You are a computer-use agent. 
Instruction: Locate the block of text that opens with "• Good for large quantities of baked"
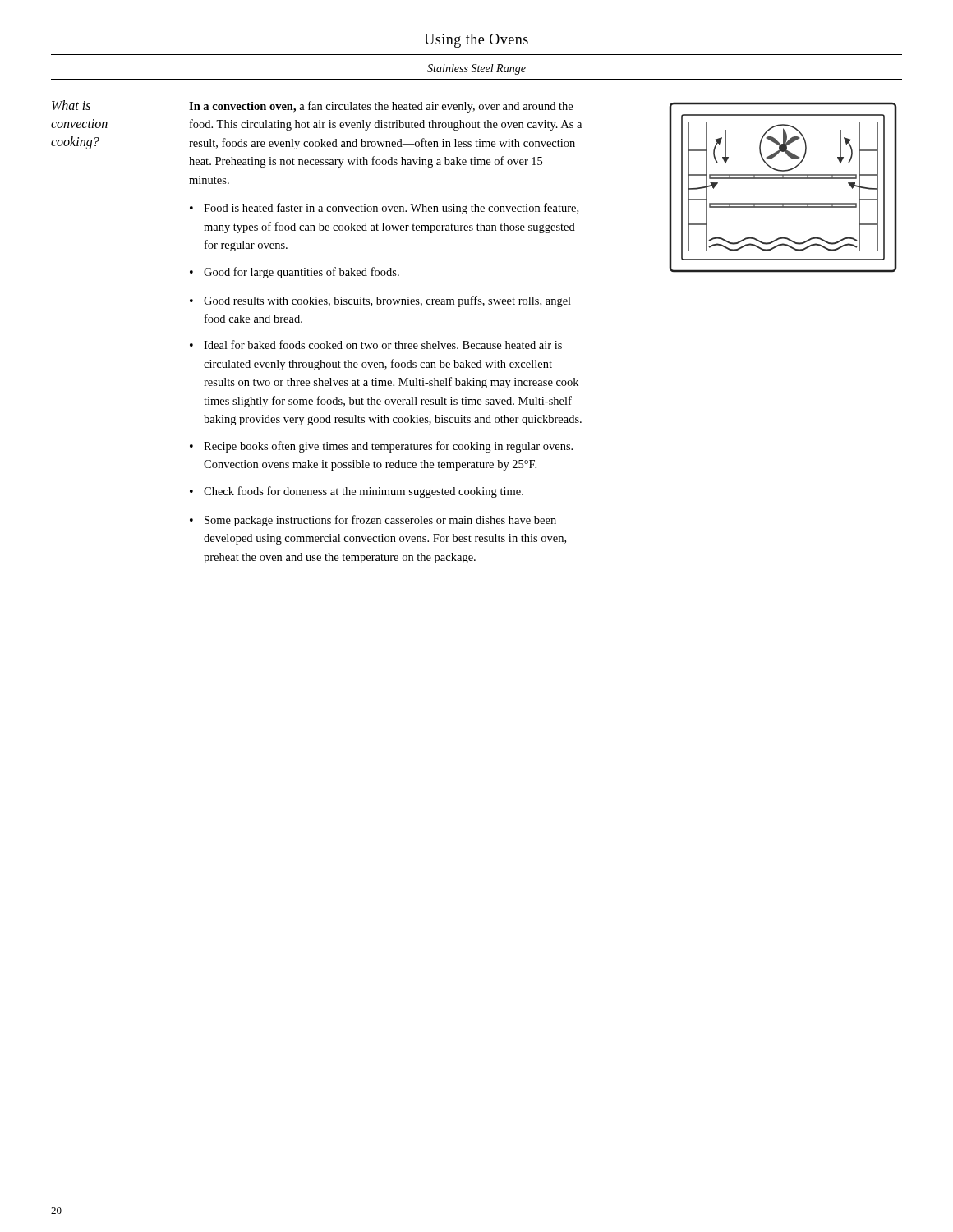pos(386,273)
